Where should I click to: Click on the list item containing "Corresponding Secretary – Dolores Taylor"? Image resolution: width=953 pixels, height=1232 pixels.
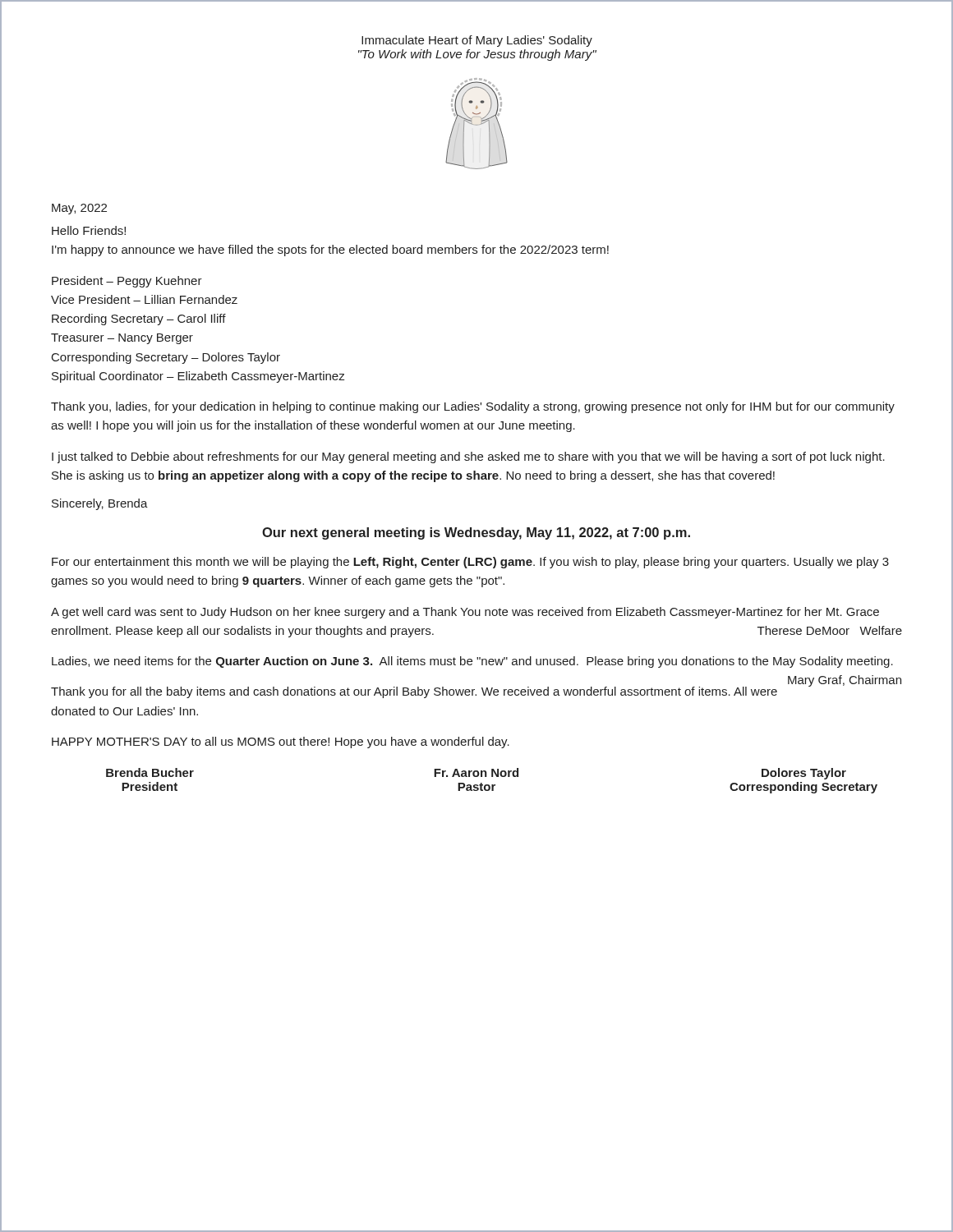click(166, 356)
